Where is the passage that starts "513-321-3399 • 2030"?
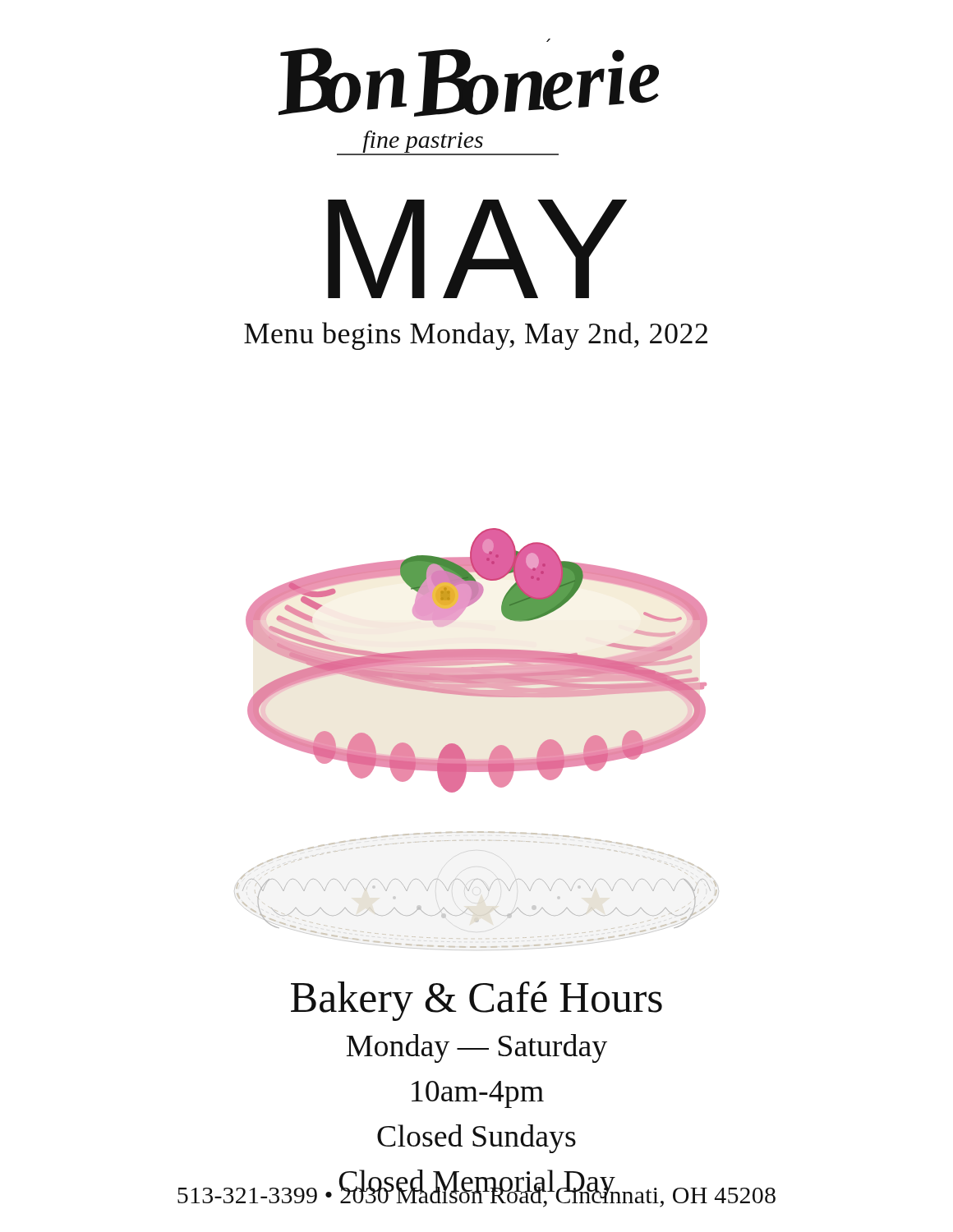The height and width of the screenshot is (1232, 953). (x=476, y=1195)
